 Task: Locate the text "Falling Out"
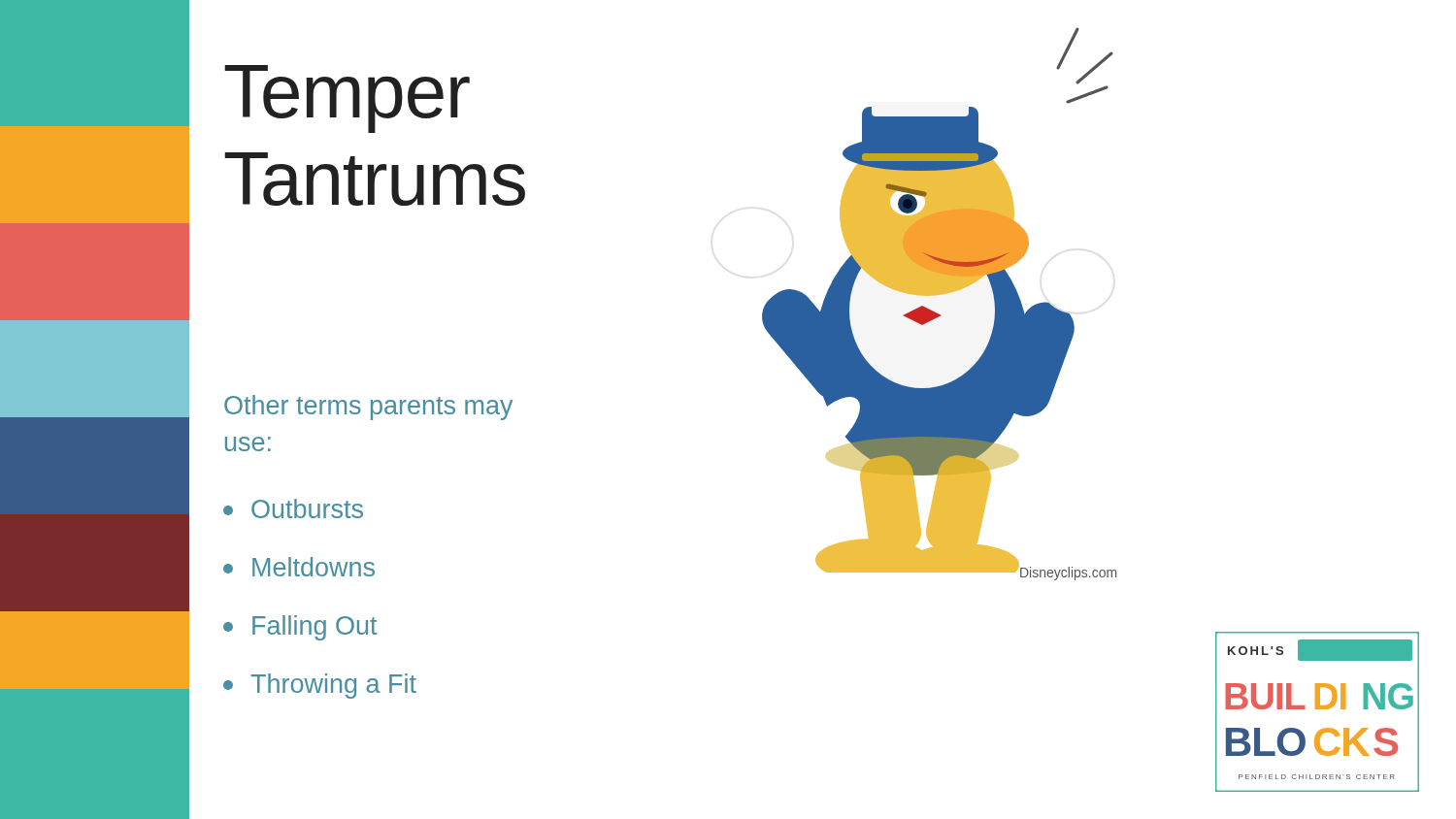point(300,626)
